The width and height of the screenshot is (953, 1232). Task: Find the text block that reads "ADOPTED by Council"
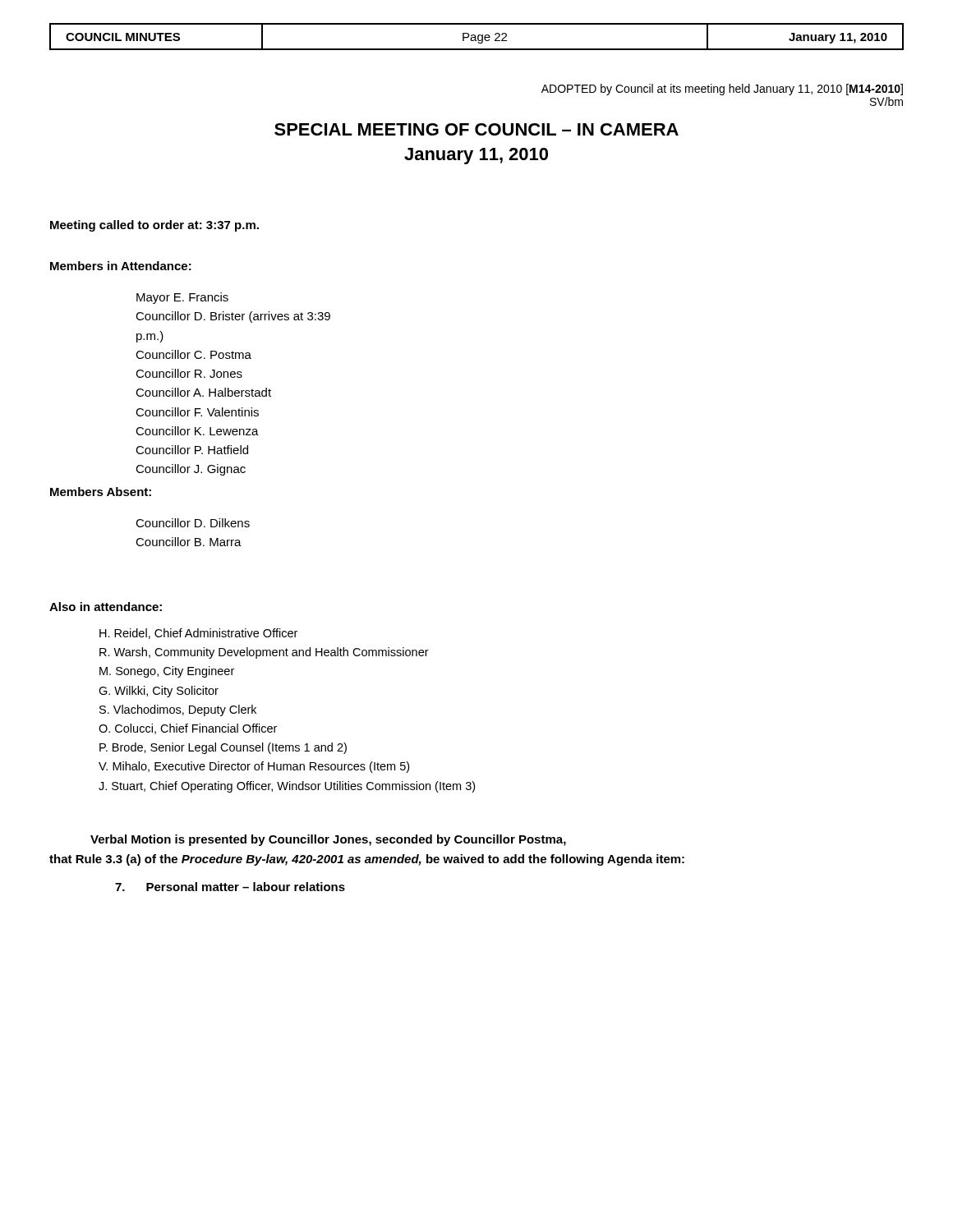pos(722,95)
